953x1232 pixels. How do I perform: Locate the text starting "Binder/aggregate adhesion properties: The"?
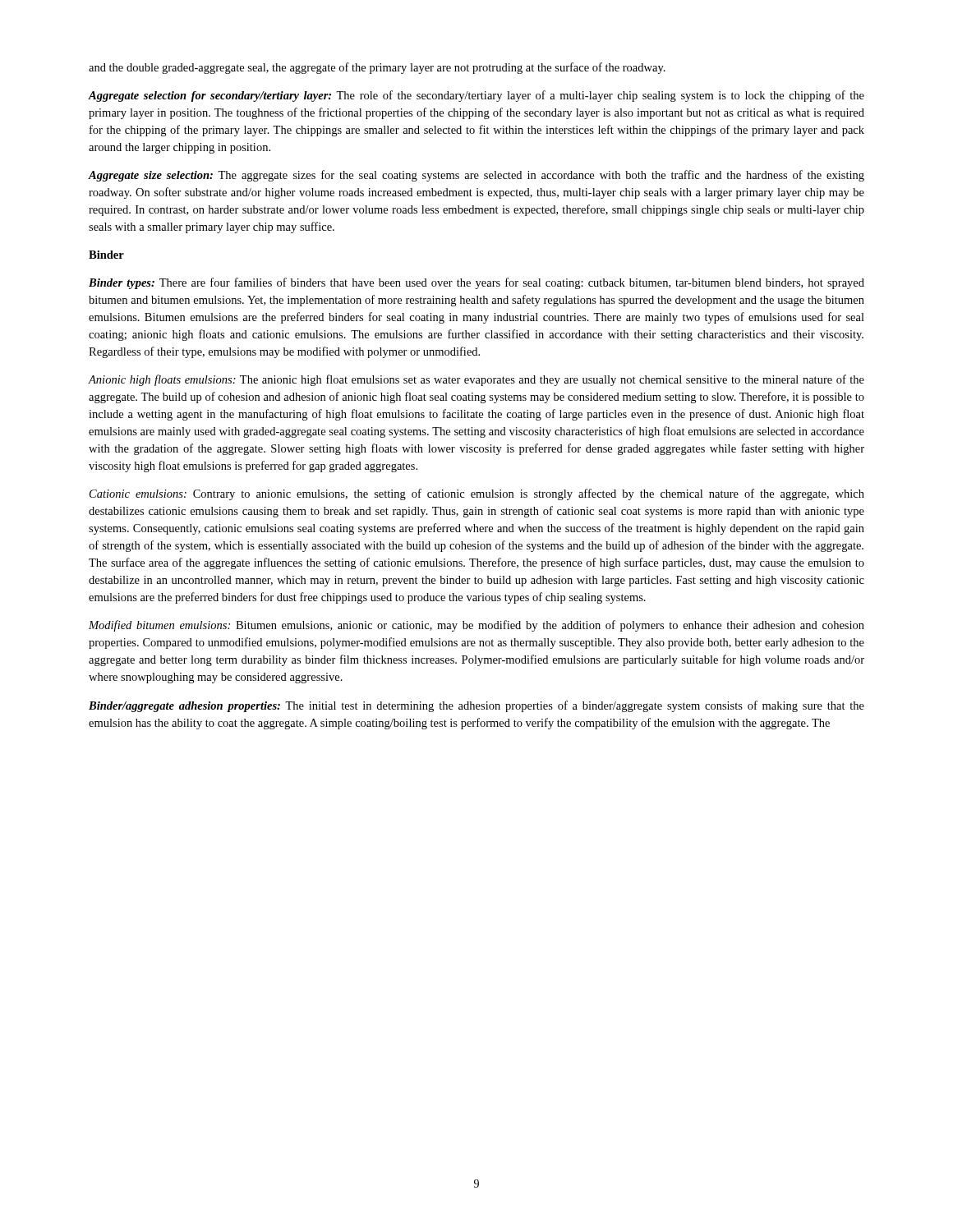(x=476, y=714)
